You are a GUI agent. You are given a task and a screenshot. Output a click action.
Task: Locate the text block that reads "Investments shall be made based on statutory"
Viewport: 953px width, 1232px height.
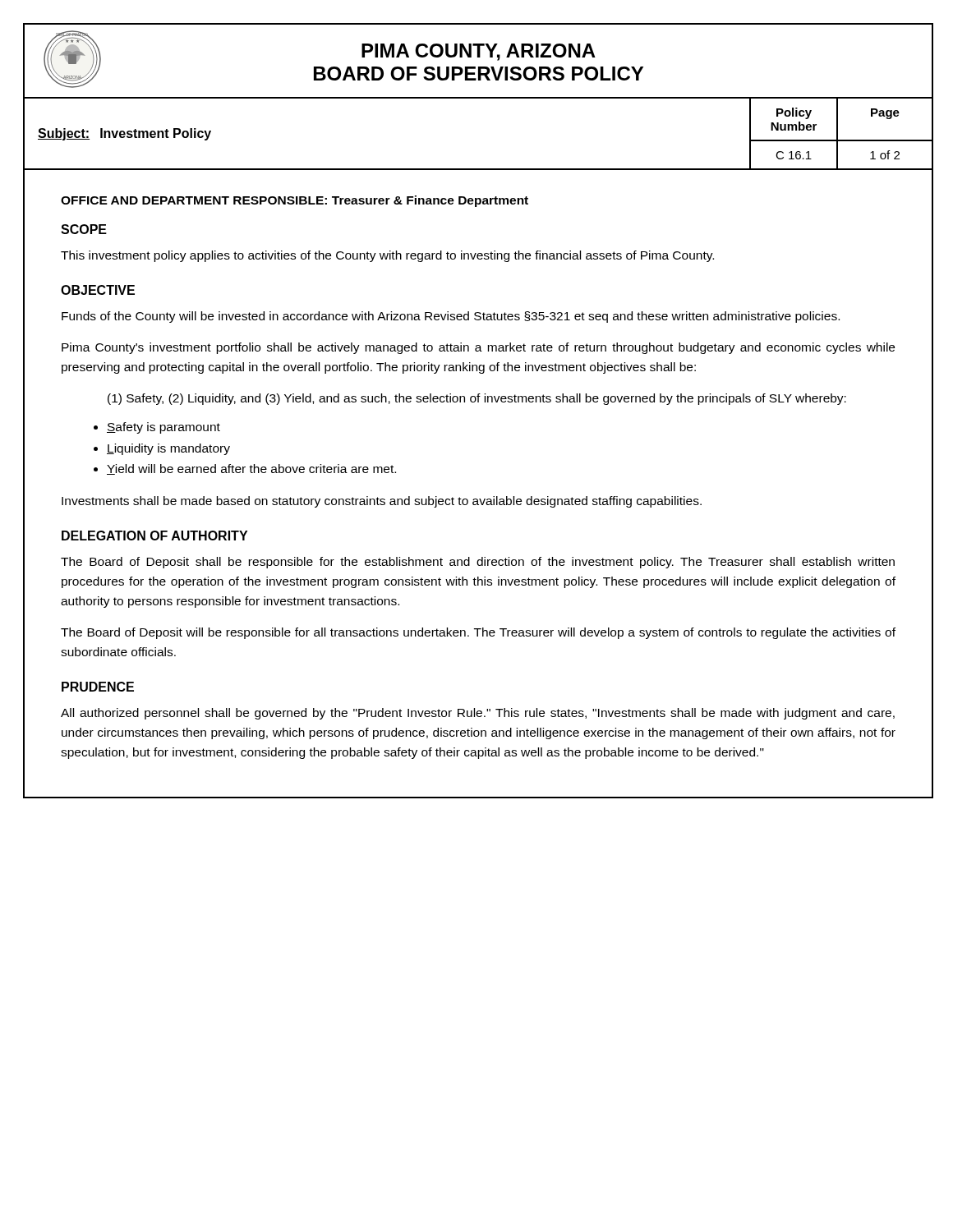pos(382,500)
